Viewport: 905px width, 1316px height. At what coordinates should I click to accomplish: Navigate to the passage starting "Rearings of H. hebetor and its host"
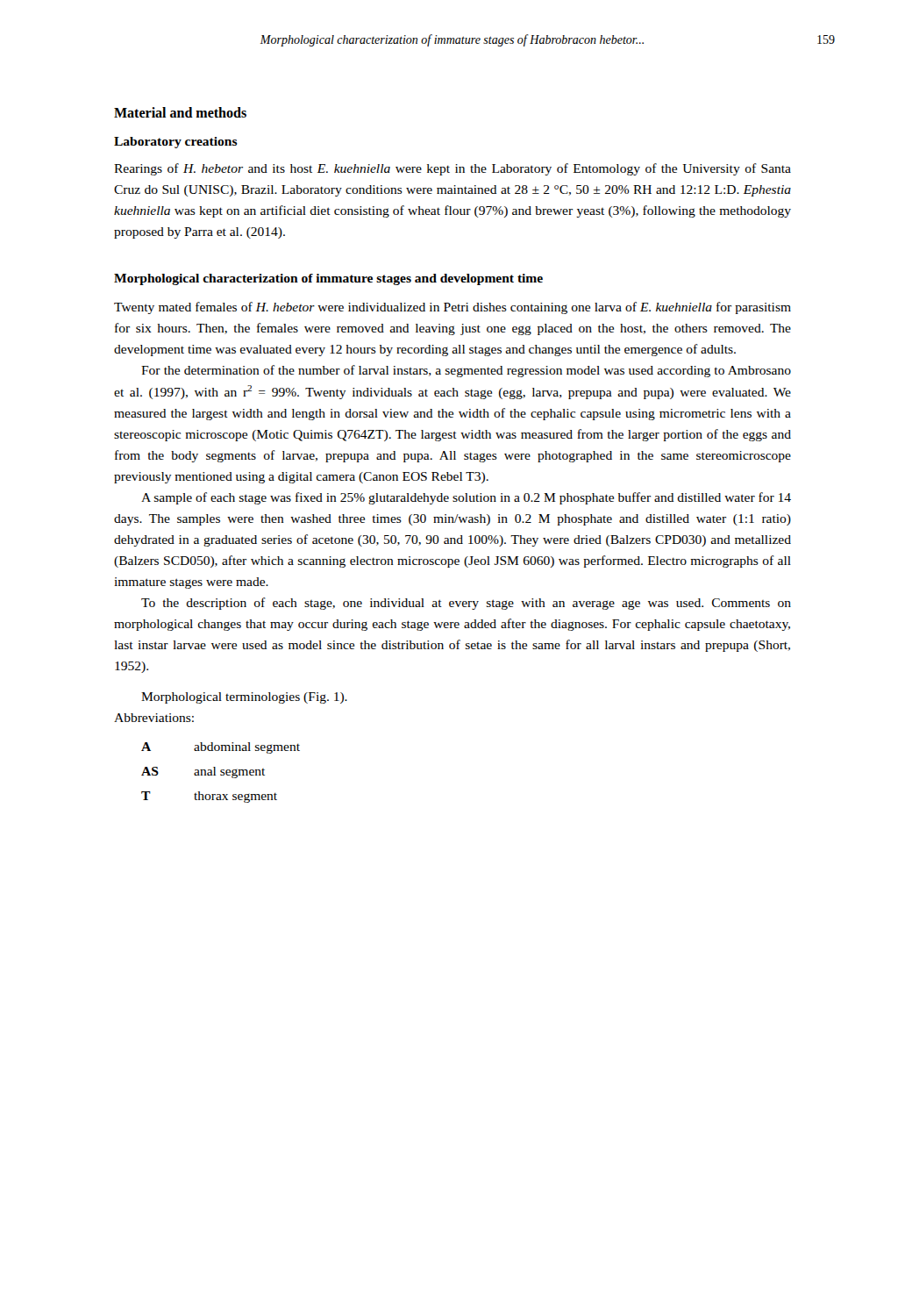452,200
